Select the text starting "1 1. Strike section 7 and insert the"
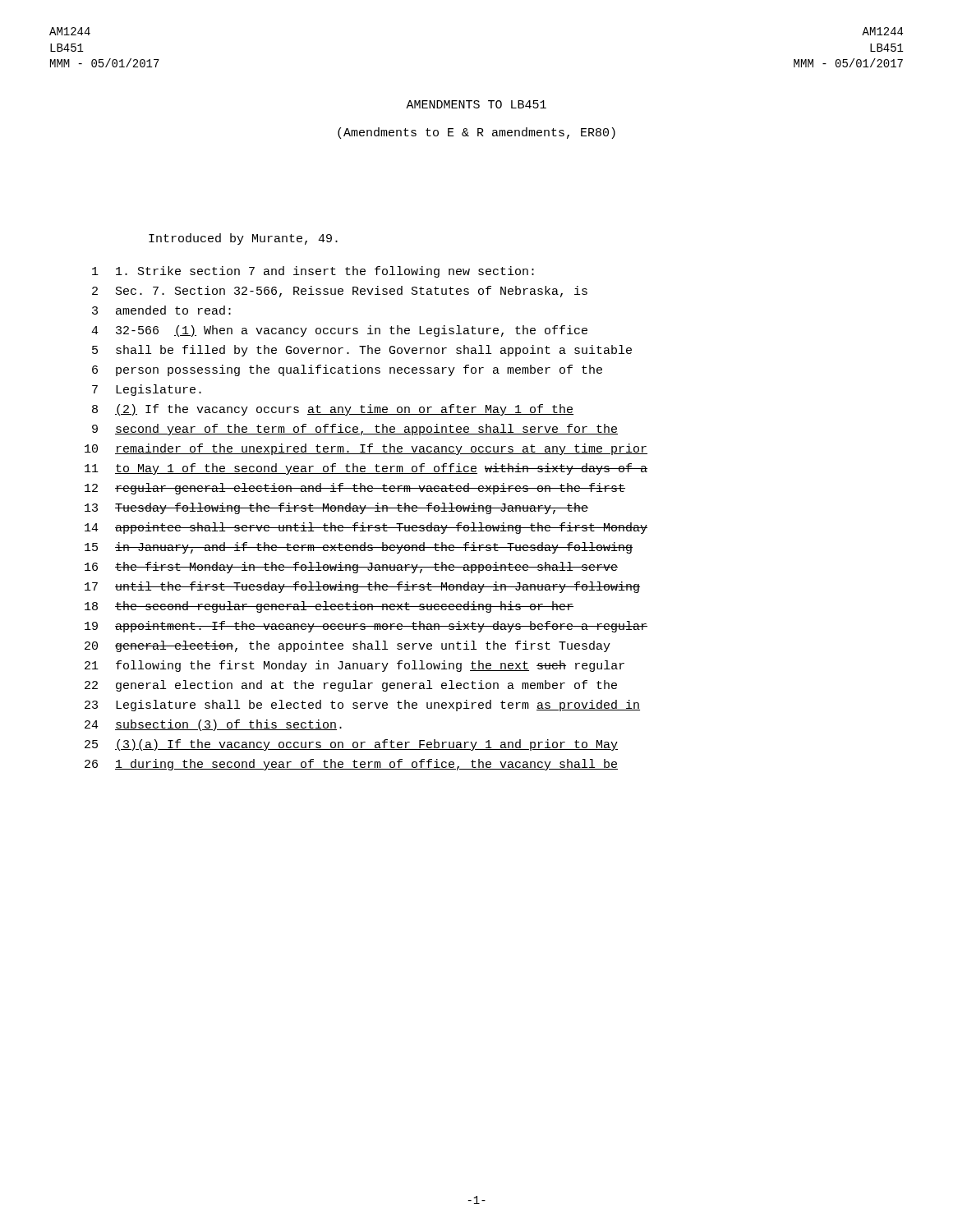 (x=476, y=273)
